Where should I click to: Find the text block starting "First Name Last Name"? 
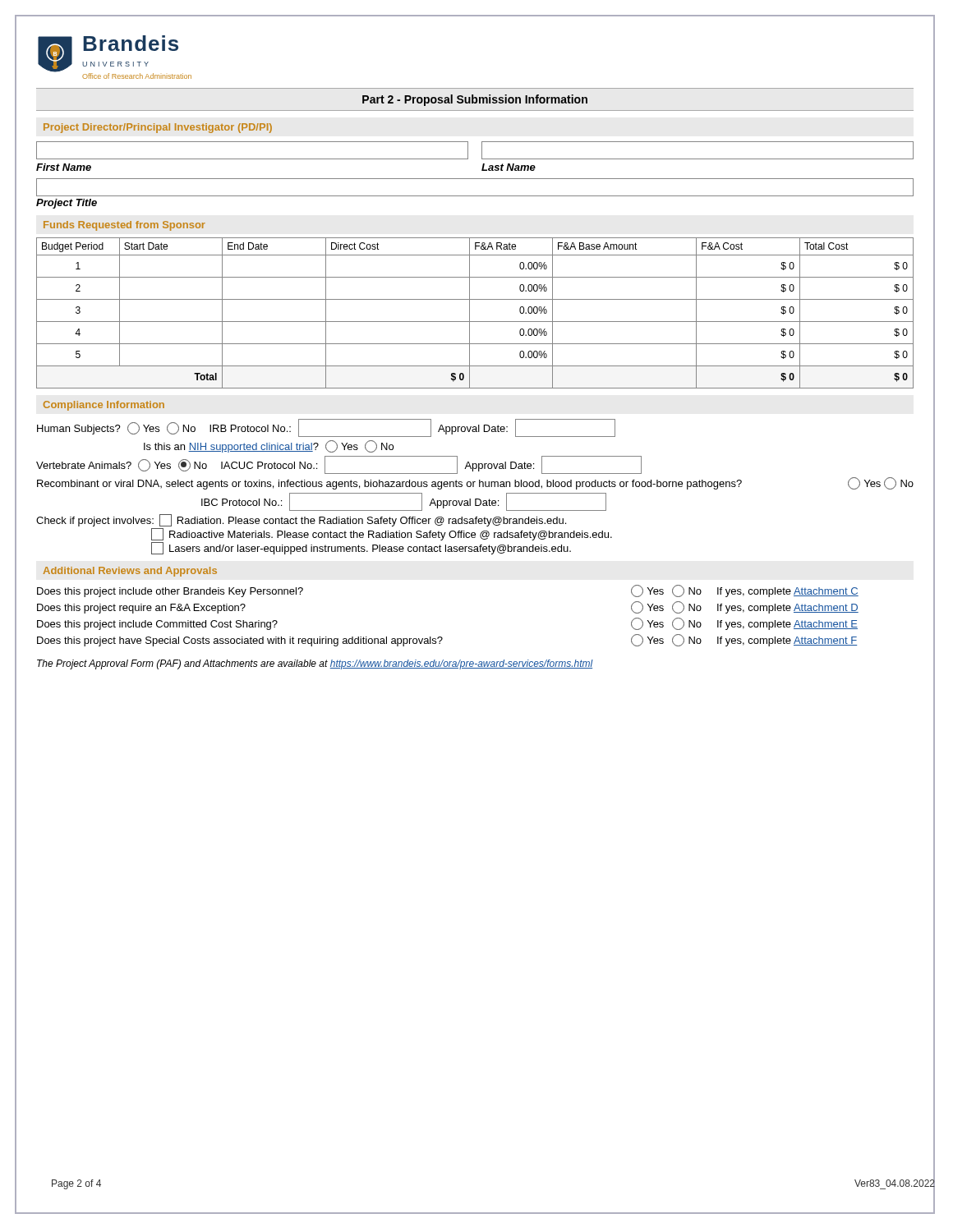coord(475,157)
